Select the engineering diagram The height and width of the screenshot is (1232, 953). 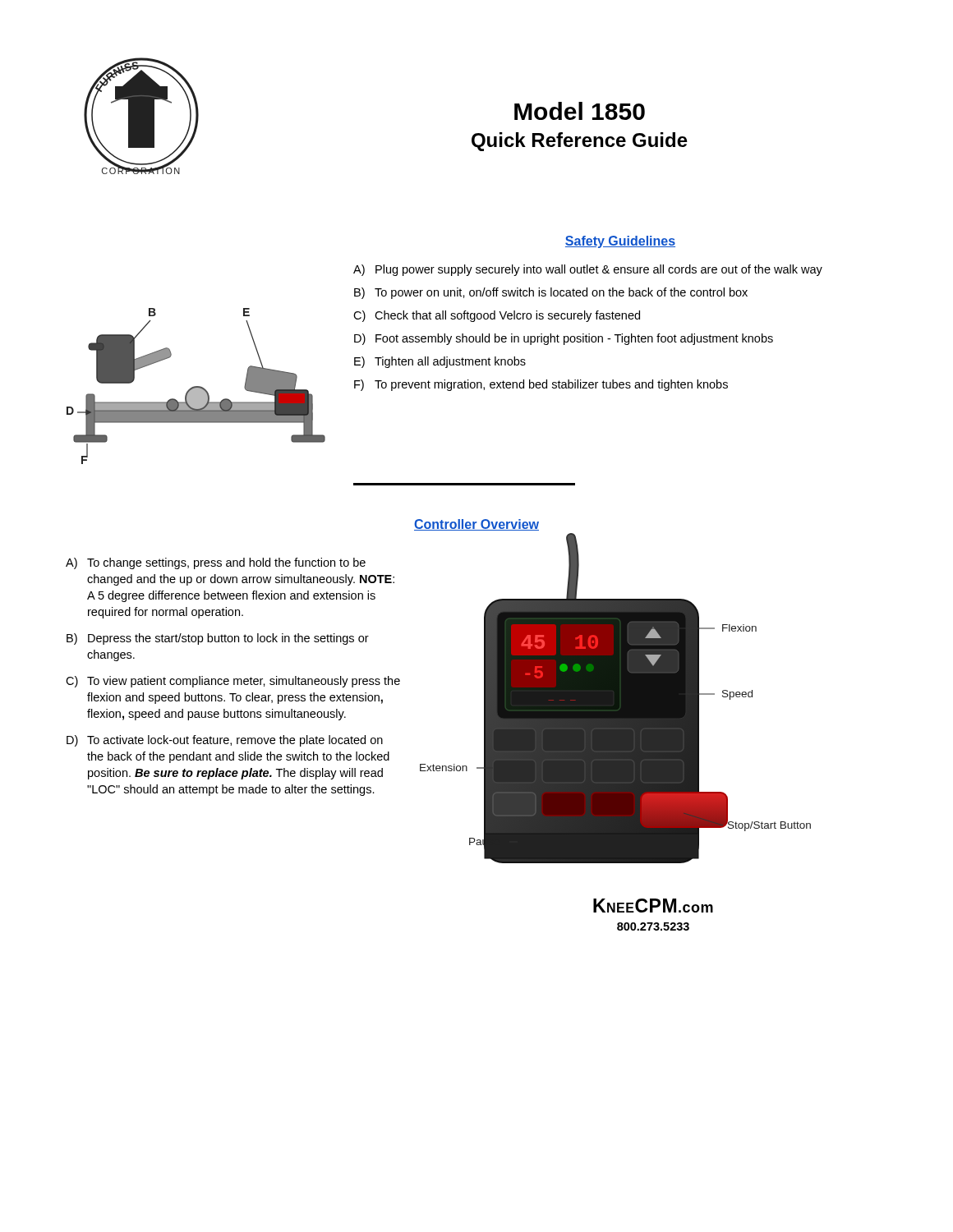point(201,379)
